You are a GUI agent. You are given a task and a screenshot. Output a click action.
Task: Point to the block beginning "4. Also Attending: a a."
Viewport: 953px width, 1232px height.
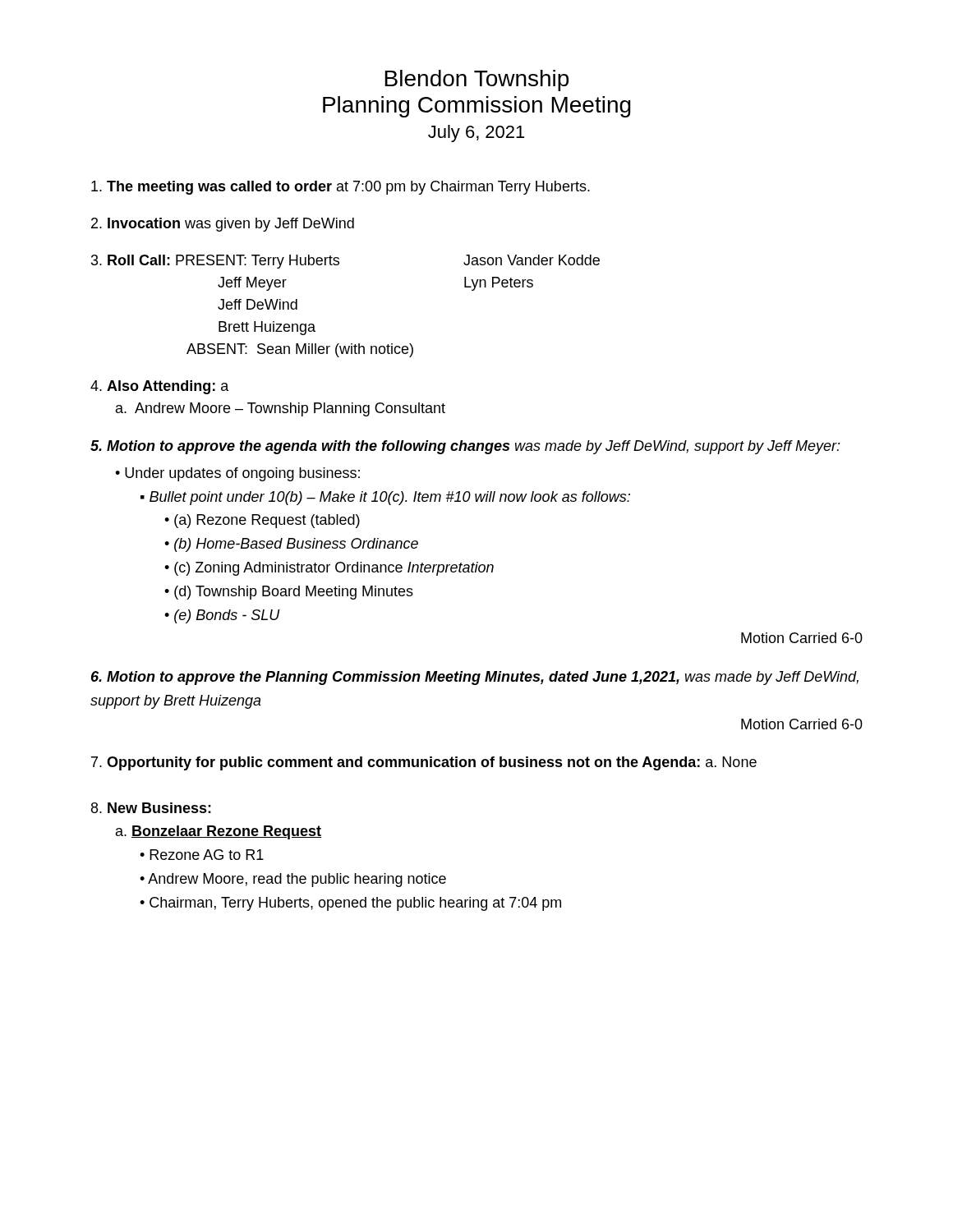[x=268, y=397]
